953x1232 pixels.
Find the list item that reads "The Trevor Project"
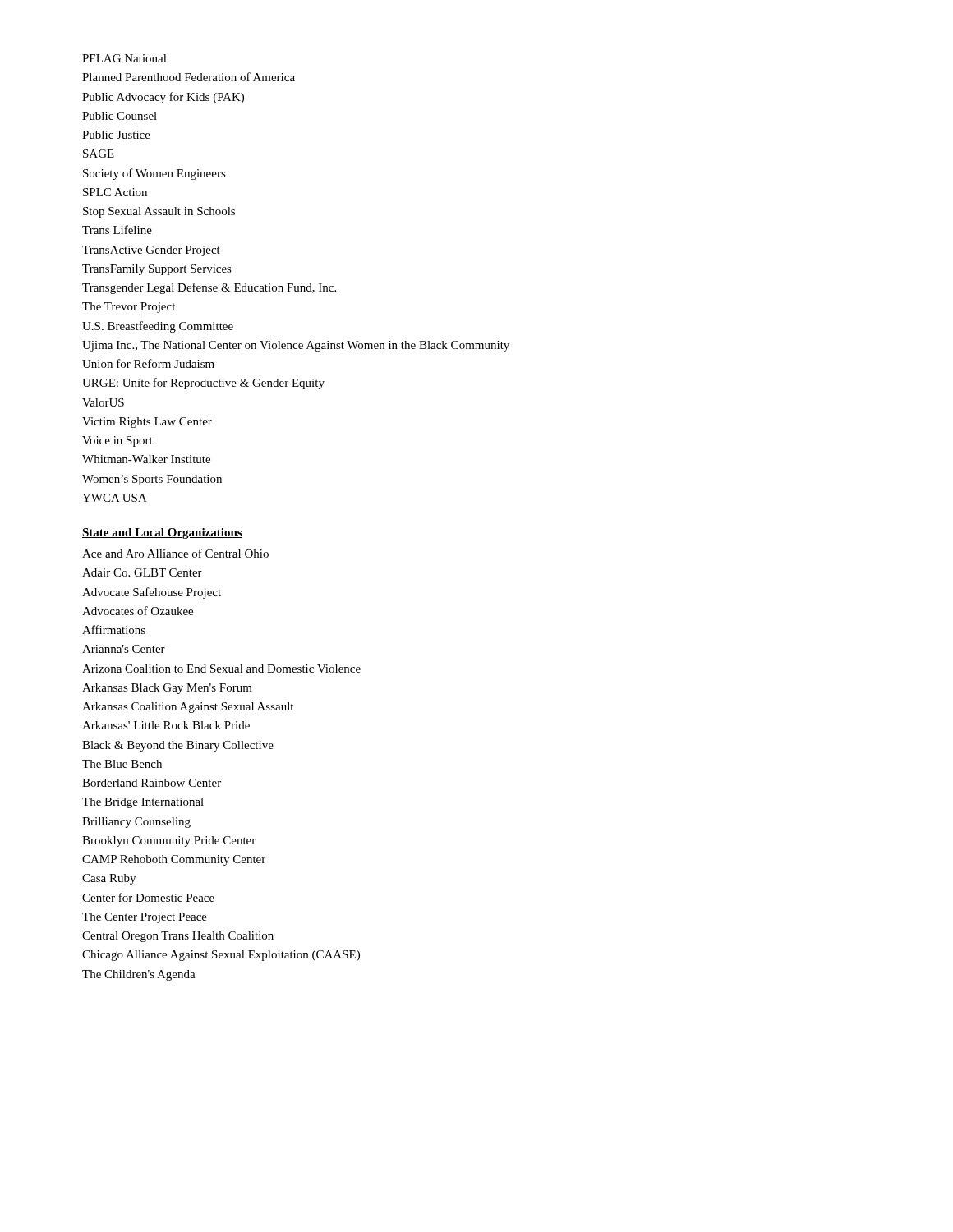pyautogui.click(x=129, y=307)
